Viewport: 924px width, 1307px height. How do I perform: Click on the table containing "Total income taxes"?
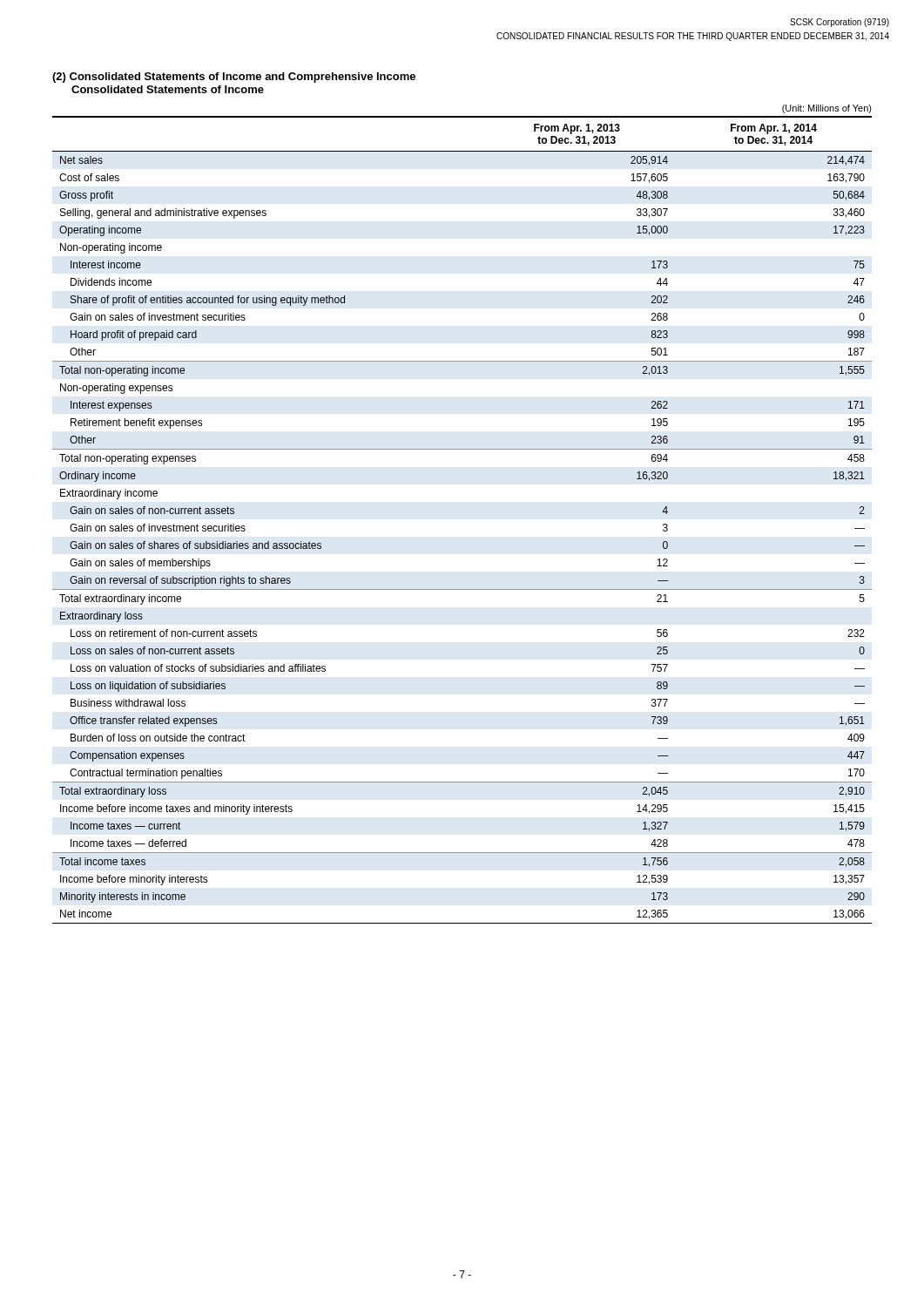coord(462,513)
